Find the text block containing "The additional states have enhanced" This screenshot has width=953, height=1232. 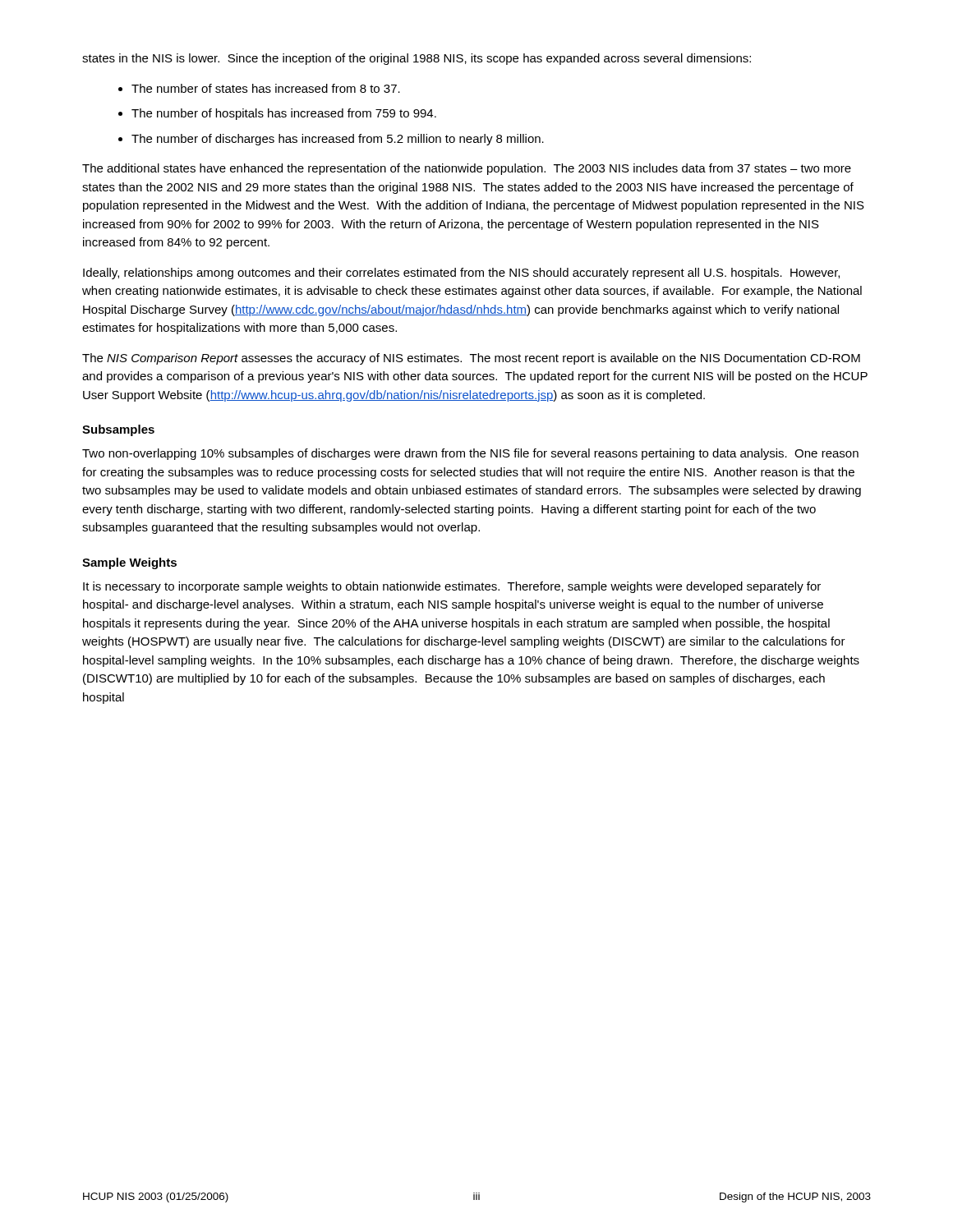click(473, 205)
